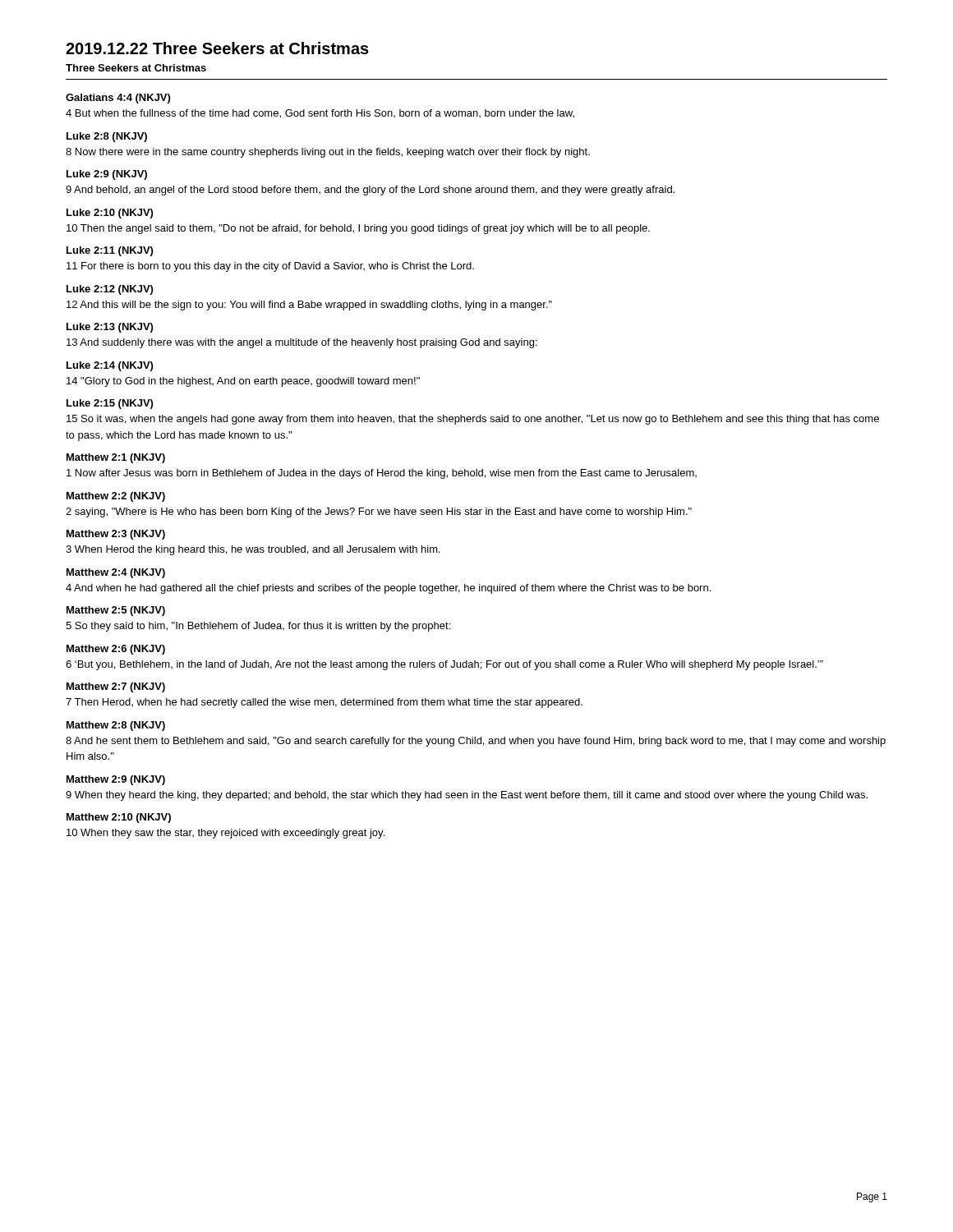
Task: Locate the text block with the text "2 saying, "Where"
Action: click(379, 511)
